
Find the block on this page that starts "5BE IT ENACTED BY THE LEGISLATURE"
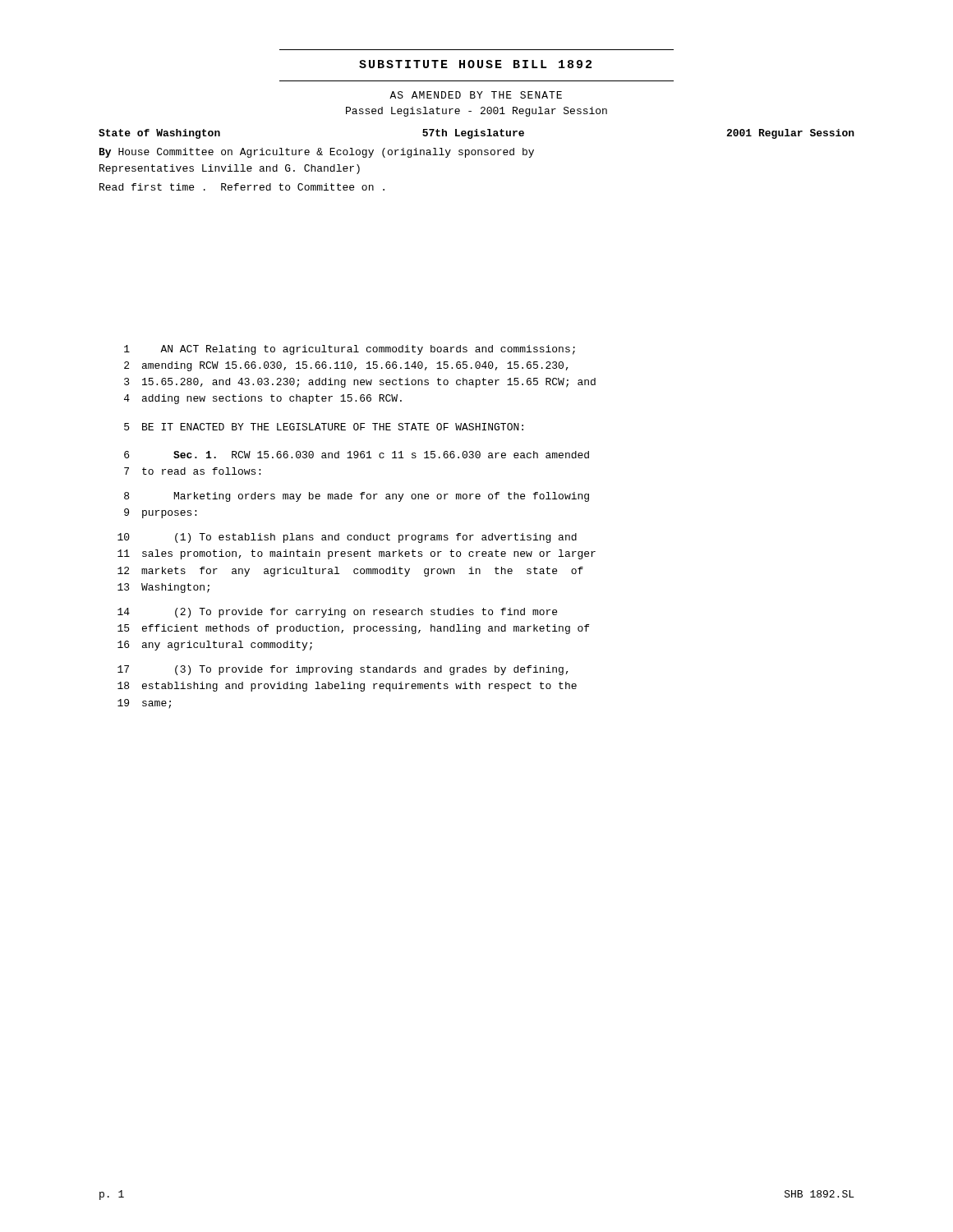click(x=476, y=428)
